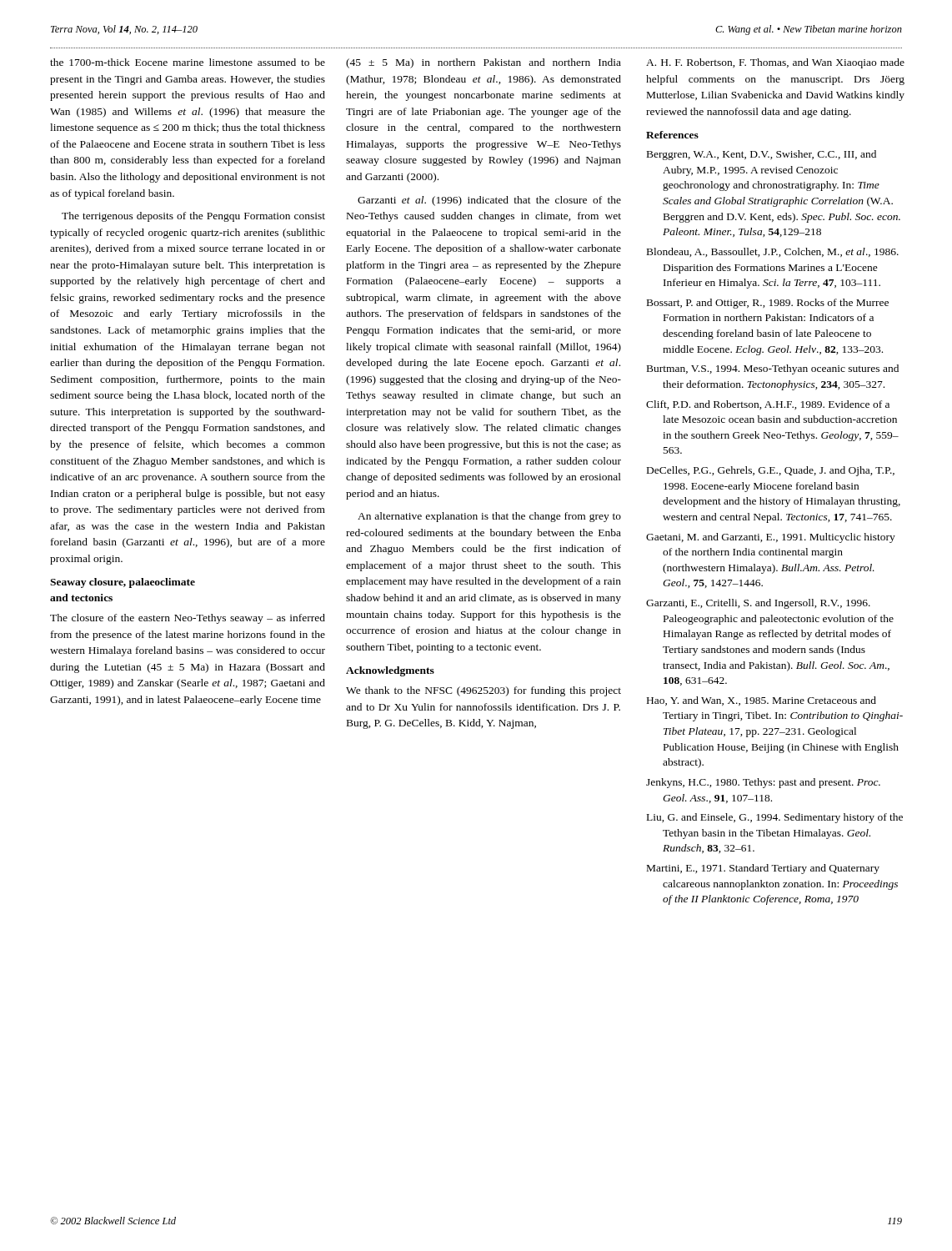Screen dimensions: 1251x952
Task: Find the region starting "Garzanti, E., Critelli, S."
Action: click(x=775, y=642)
